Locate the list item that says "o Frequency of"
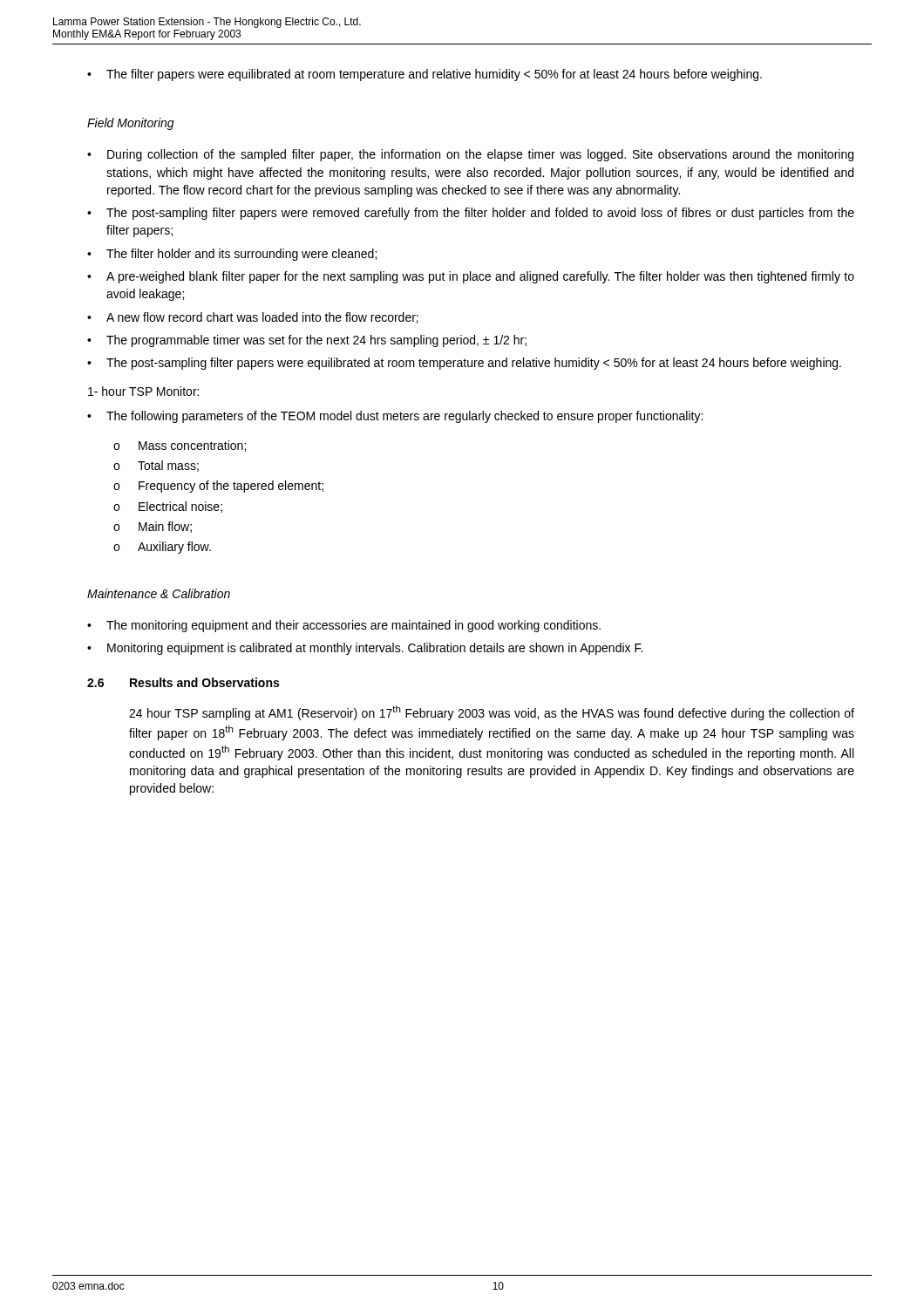924x1308 pixels. (218, 487)
